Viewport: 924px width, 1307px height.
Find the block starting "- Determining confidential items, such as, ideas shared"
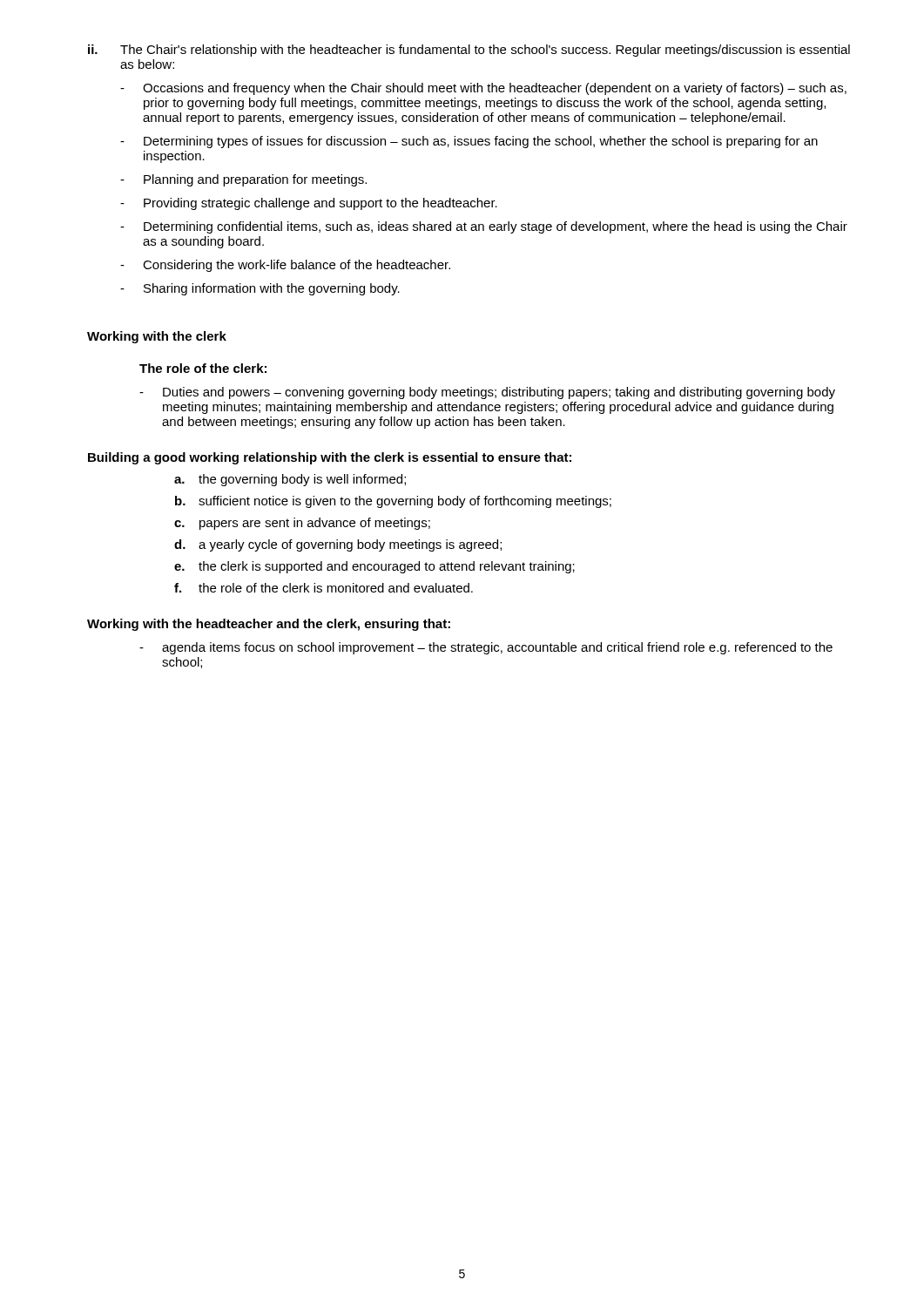(x=487, y=233)
